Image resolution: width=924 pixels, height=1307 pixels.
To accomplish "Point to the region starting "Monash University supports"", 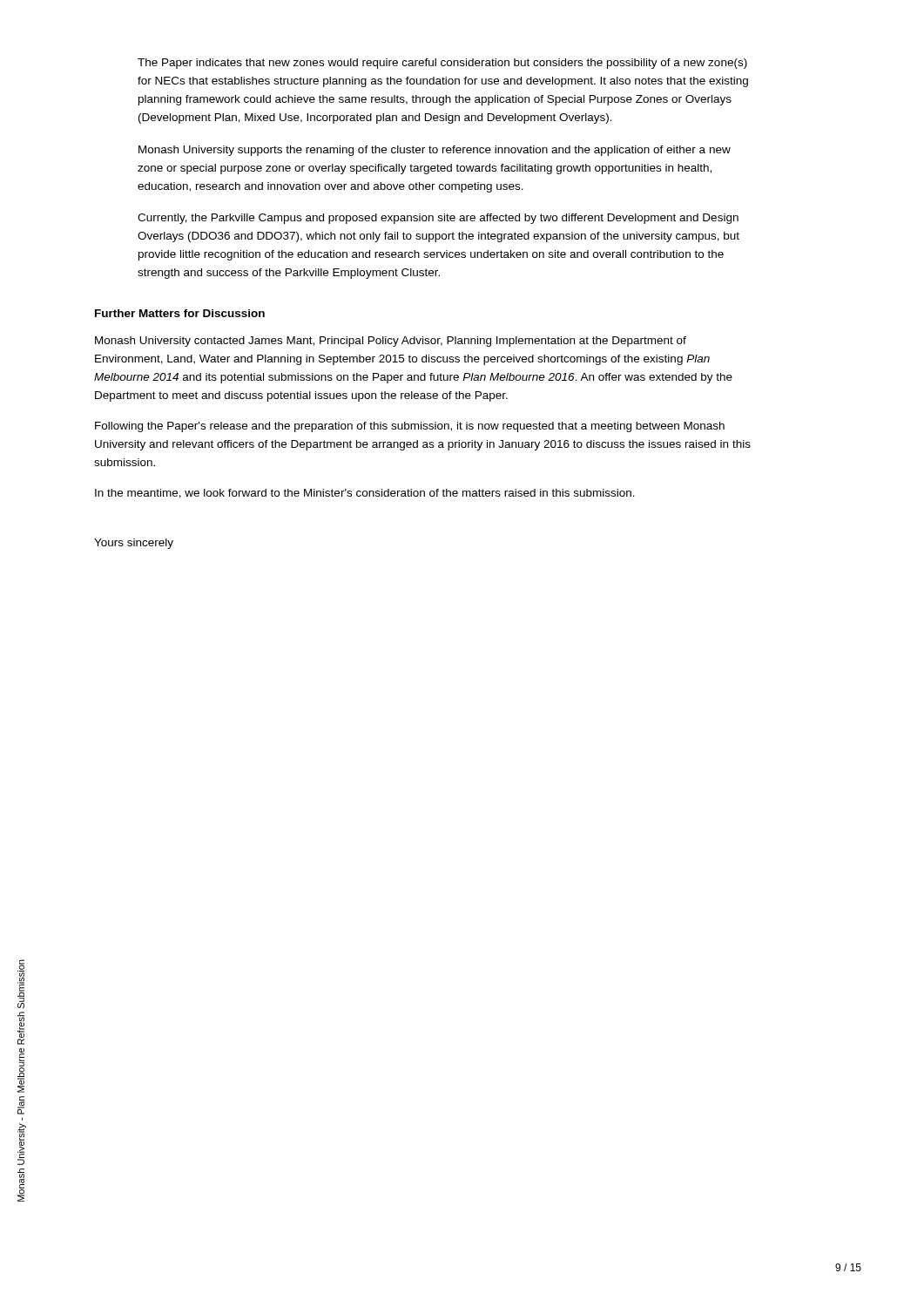I will click(x=434, y=167).
